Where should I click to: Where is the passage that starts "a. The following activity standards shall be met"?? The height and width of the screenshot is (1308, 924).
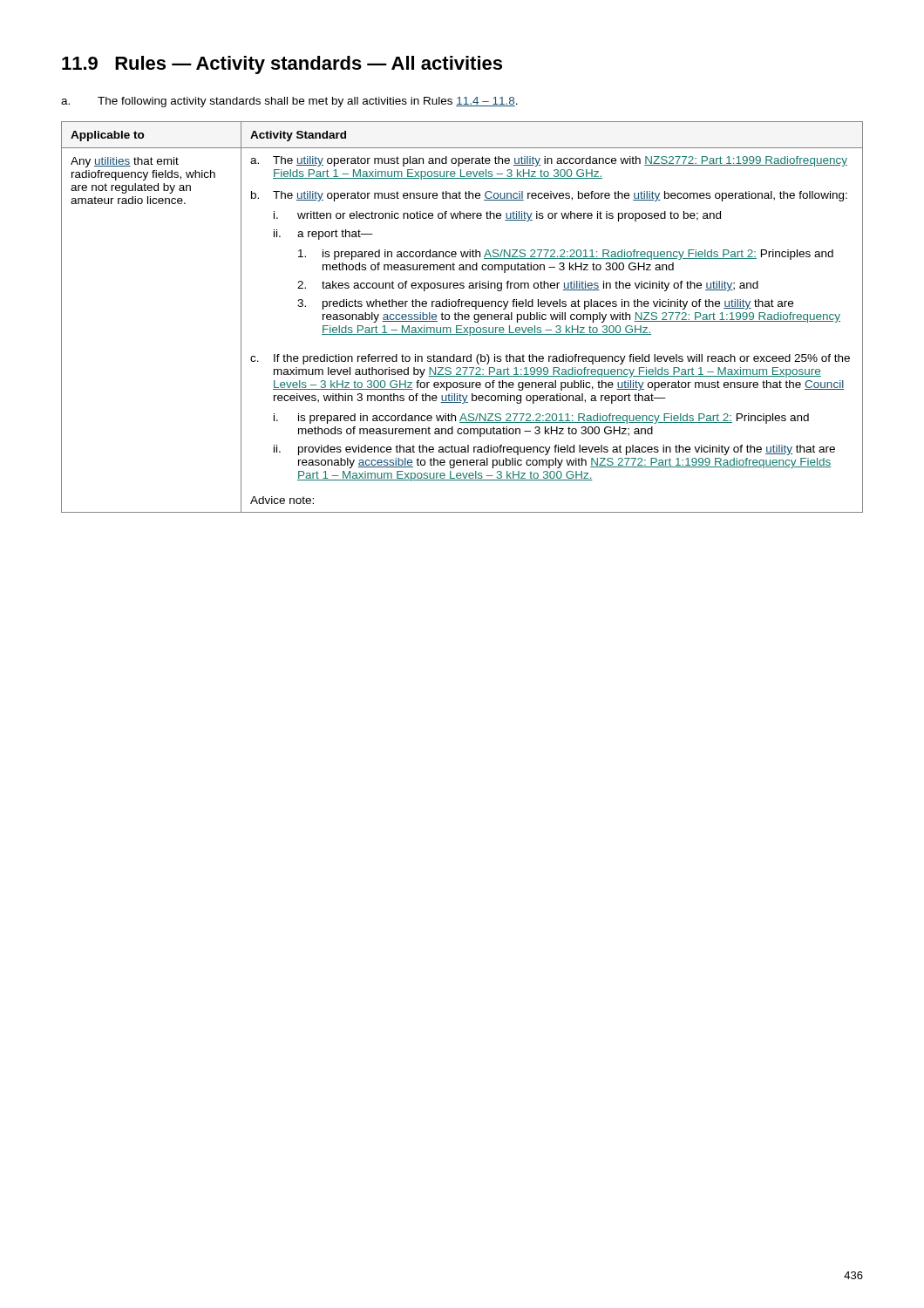point(290,101)
